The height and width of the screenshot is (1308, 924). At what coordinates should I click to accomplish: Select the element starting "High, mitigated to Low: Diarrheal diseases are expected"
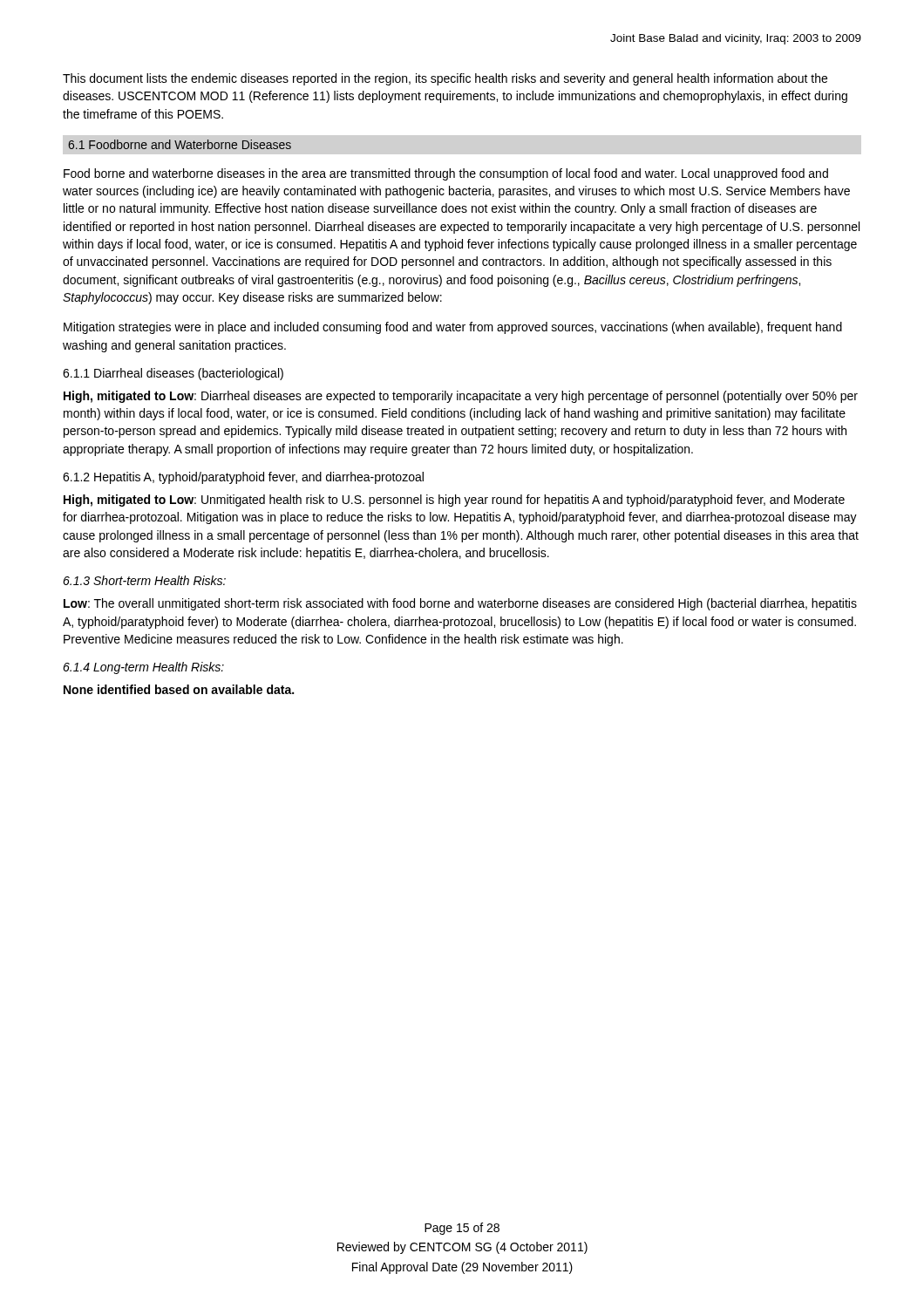pyautogui.click(x=460, y=422)
